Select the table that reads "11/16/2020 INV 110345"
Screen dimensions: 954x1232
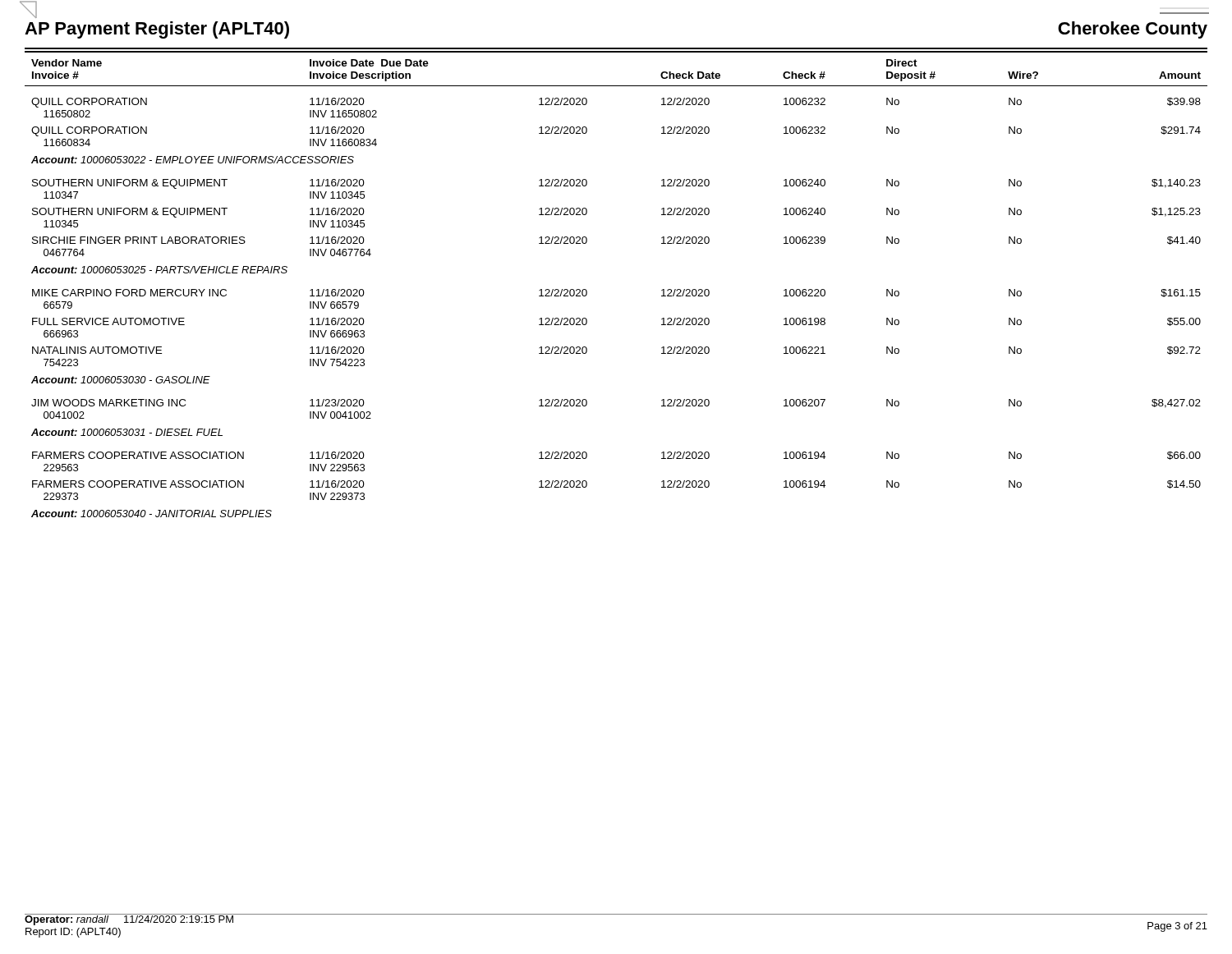(616, 287)
